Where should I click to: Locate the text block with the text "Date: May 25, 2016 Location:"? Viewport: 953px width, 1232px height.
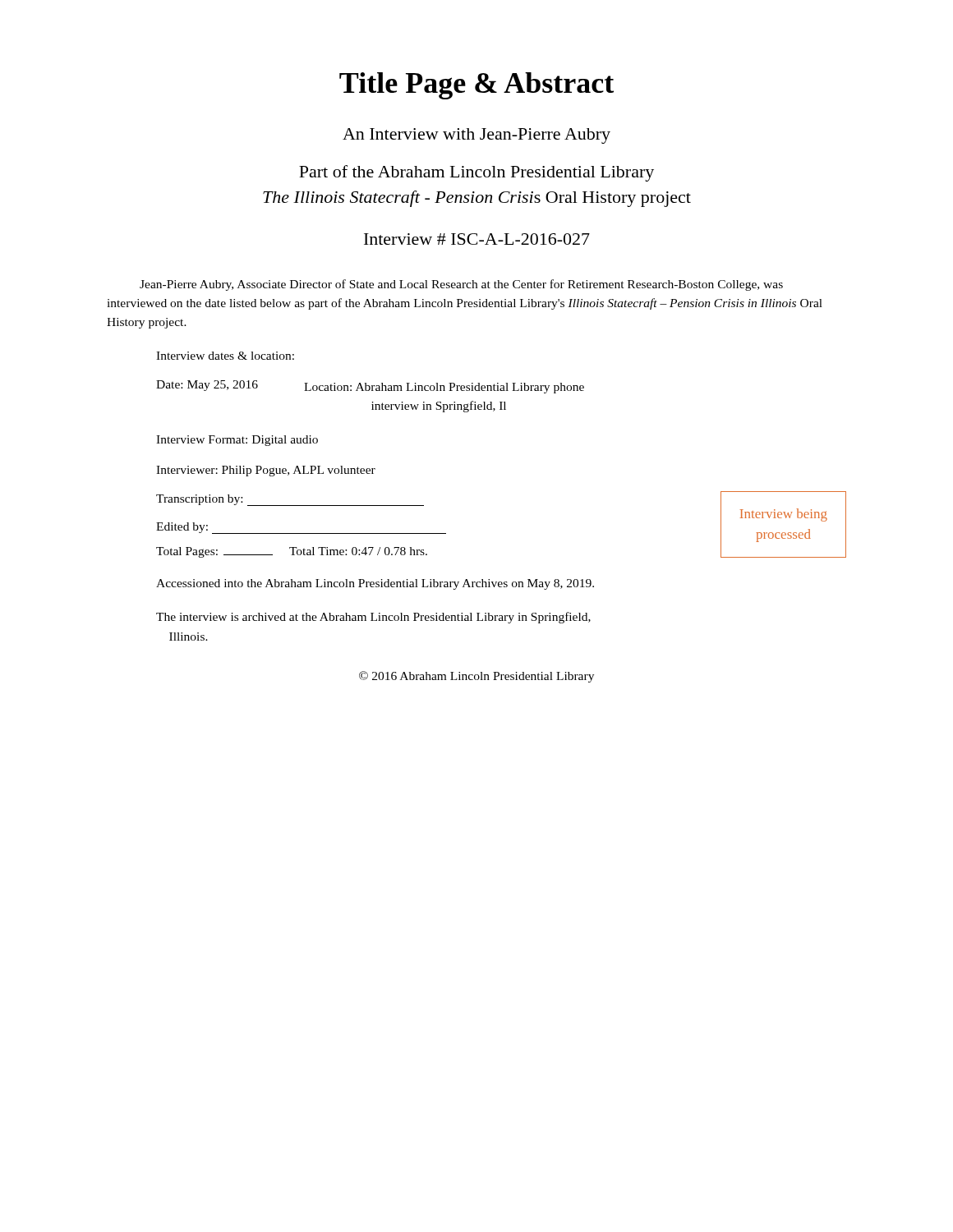[x=501, y=396]
